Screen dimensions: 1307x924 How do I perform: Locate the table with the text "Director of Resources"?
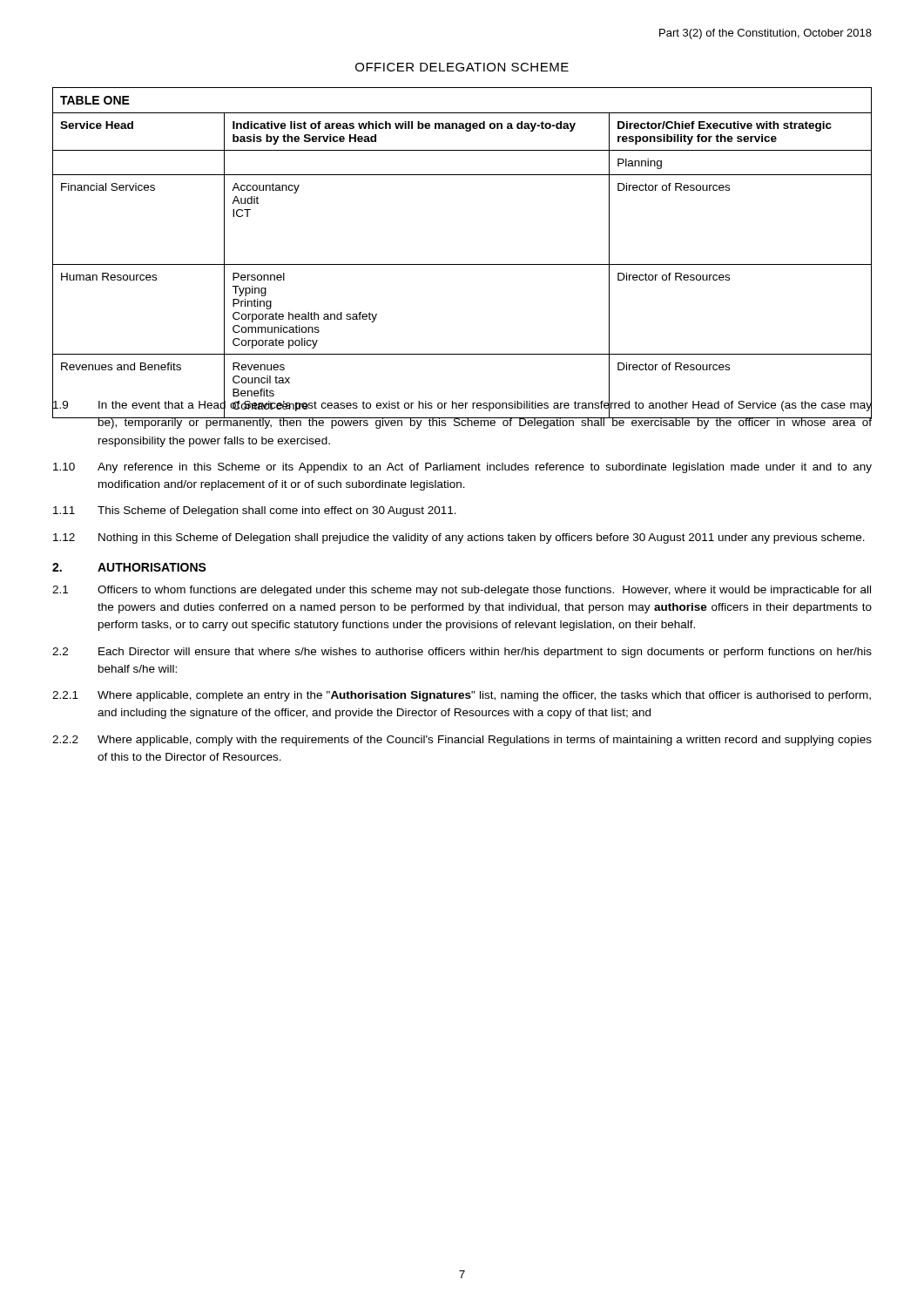[462, 253]
